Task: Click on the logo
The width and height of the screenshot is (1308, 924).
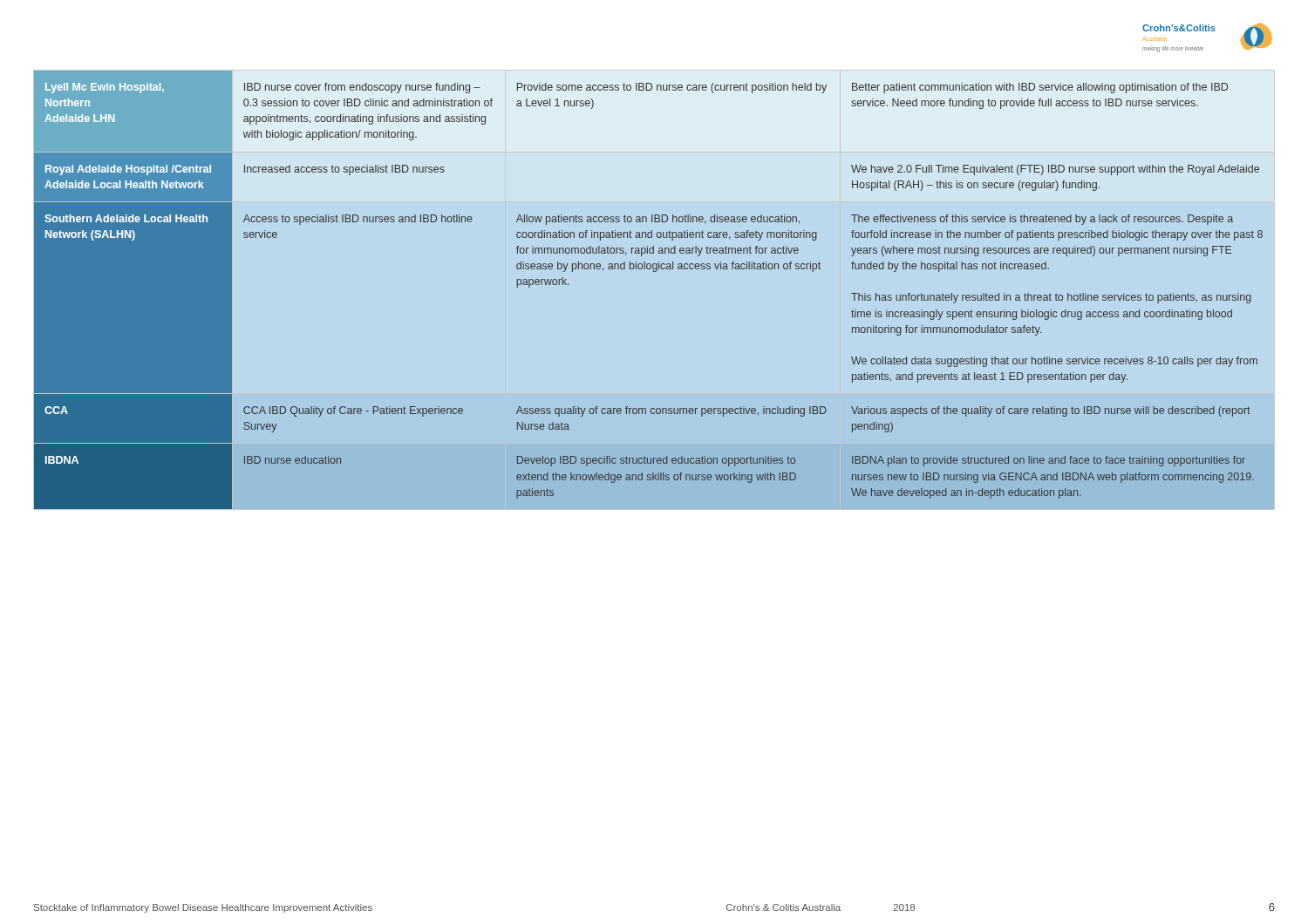Action: [x=1212, y=37]
